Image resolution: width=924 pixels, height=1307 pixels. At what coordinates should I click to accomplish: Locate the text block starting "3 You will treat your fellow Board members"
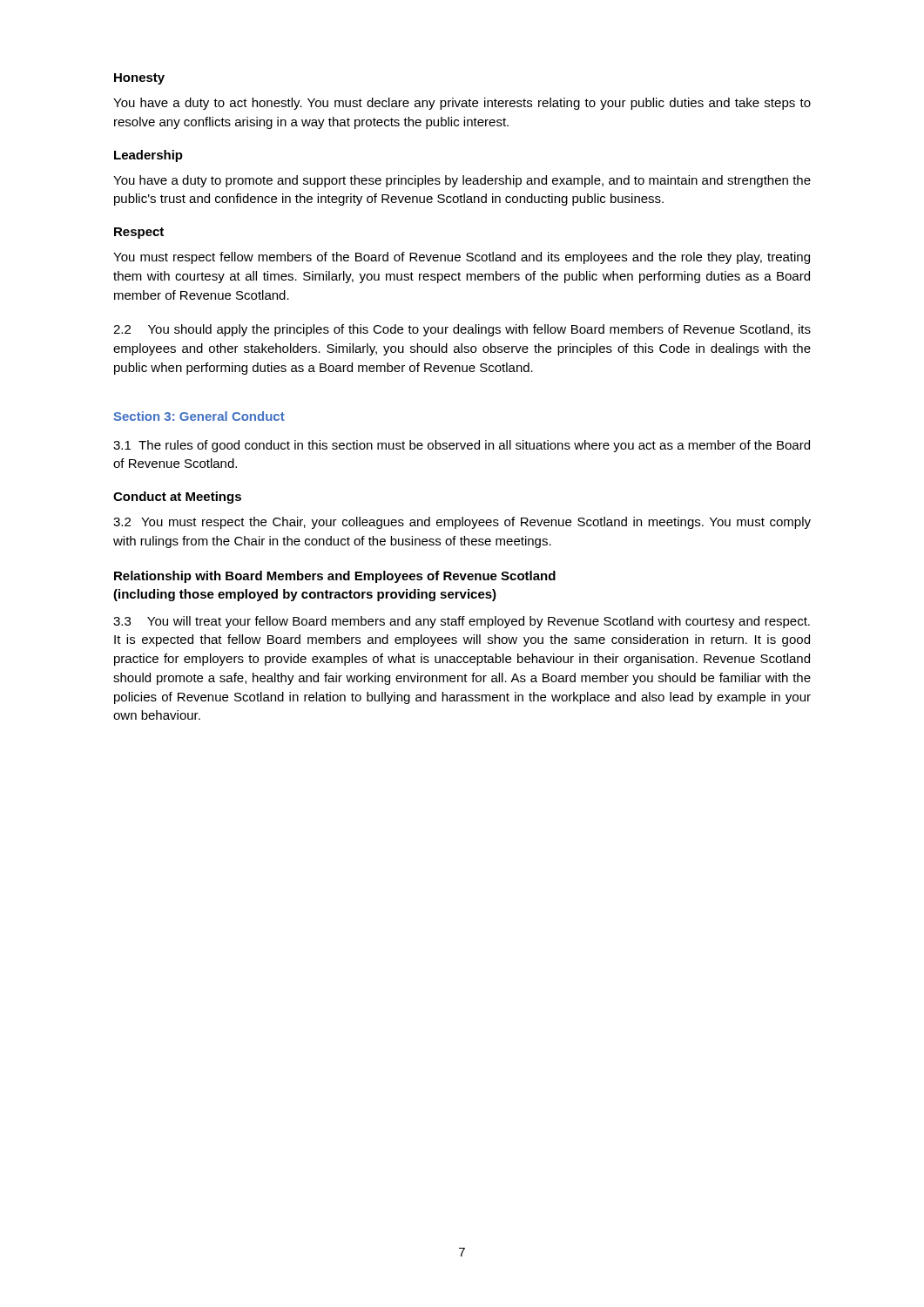click(x=462, y=668)
